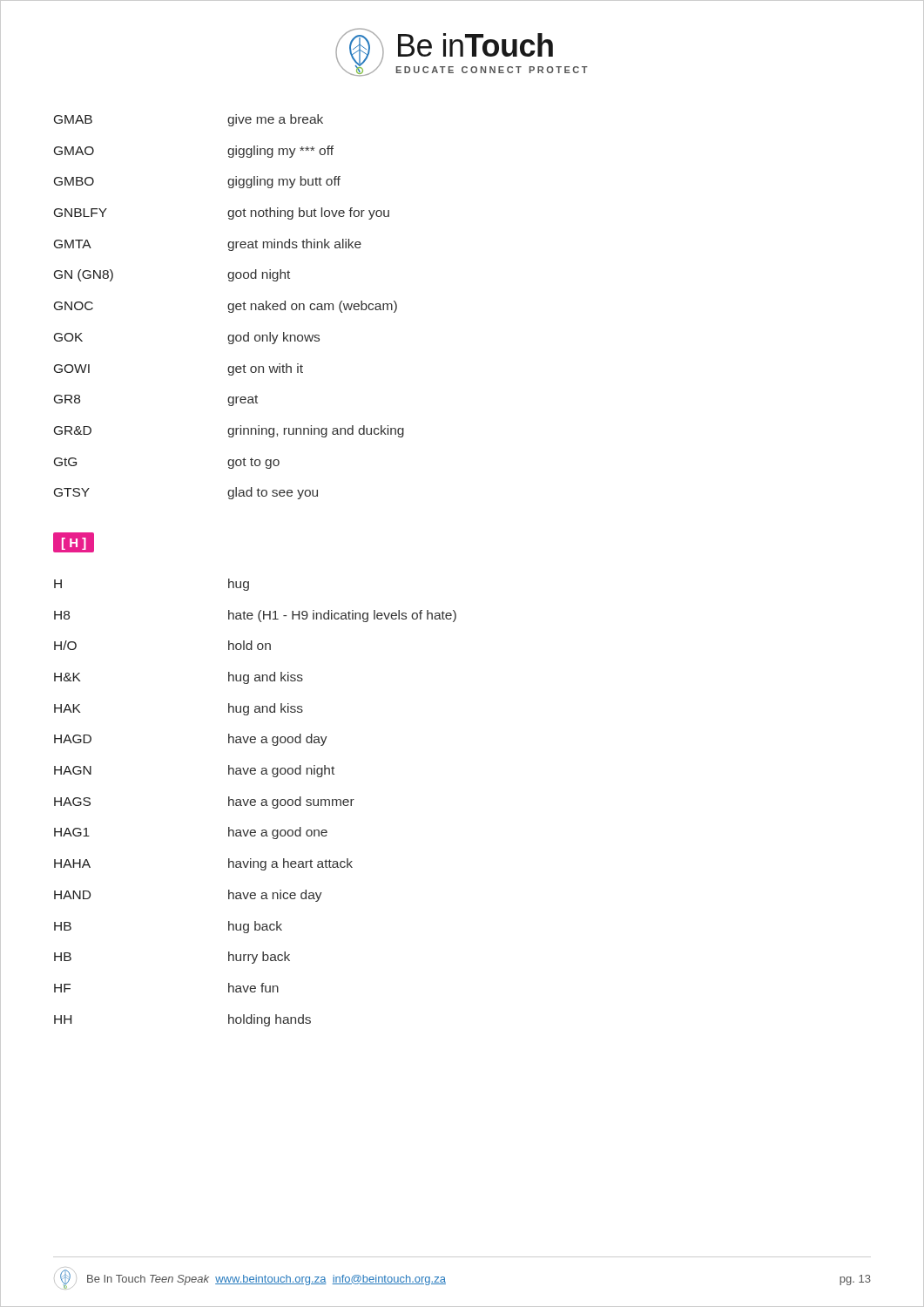Click where it says "GTSY glad to see you"

67,493
